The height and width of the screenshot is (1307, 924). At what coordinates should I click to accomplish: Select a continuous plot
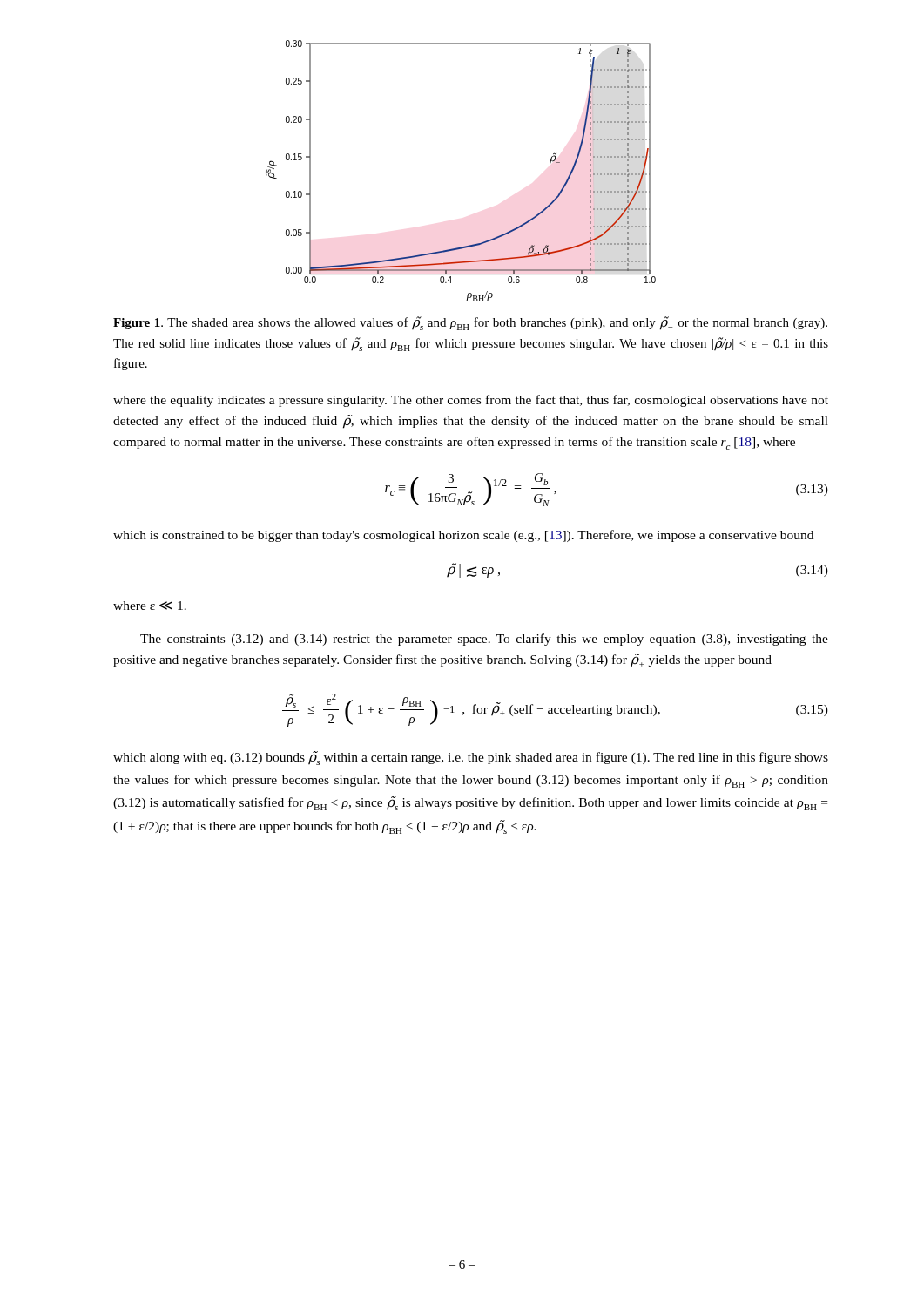click(x=471, y=170)
